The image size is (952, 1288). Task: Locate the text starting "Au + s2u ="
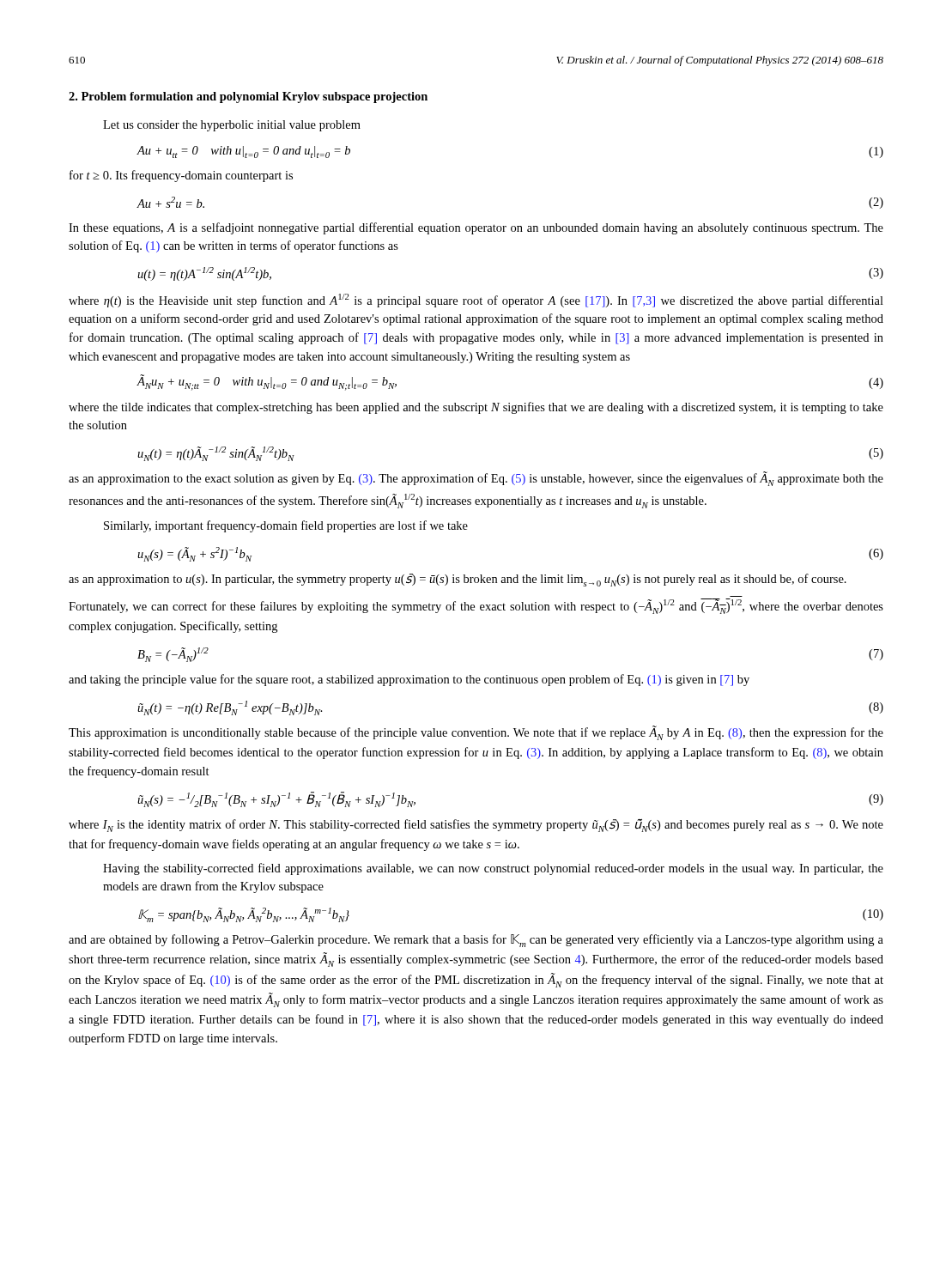[x=170, y=202]
